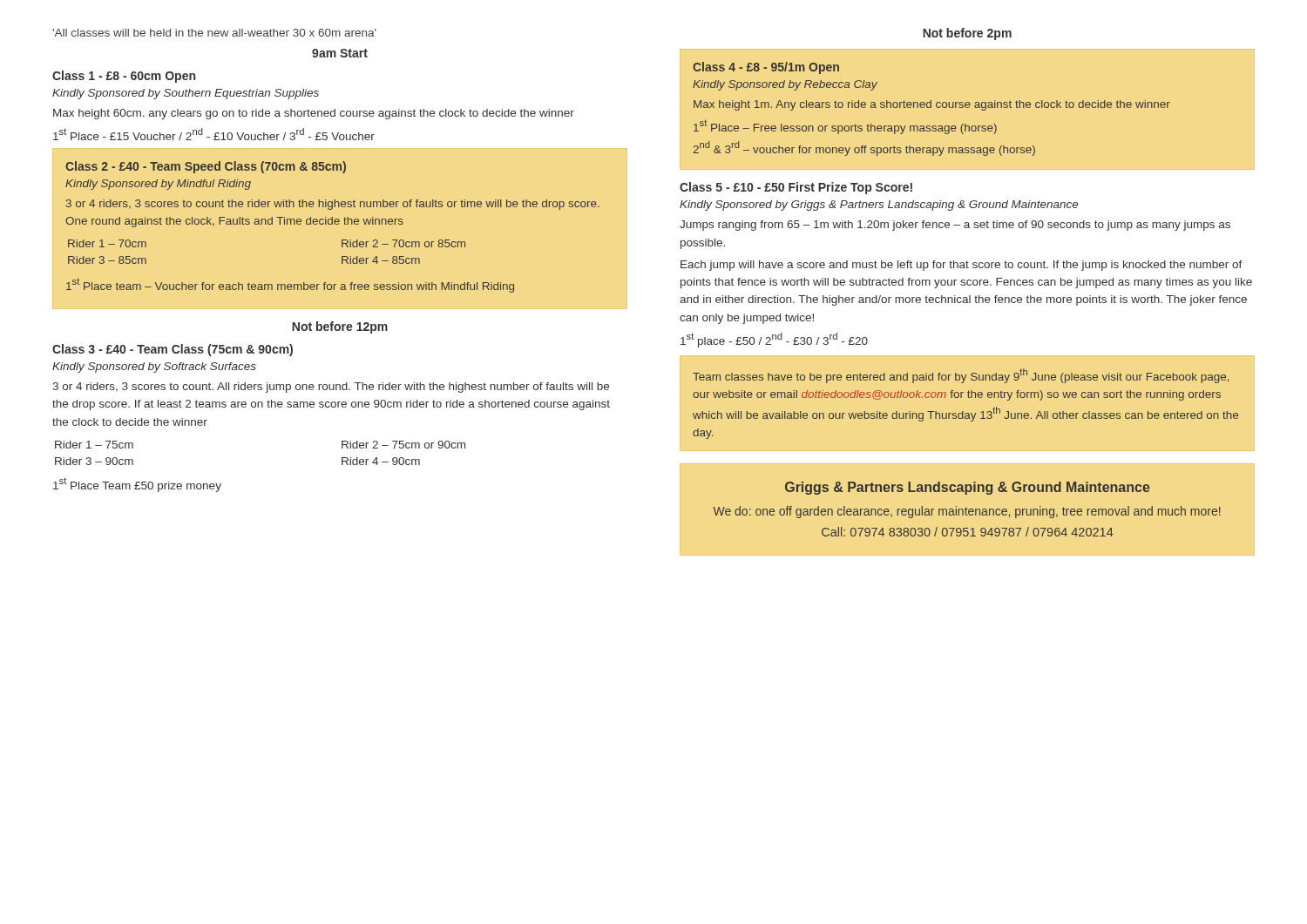Select the passage starting "1st Place Team £50"

coord(137,483)
